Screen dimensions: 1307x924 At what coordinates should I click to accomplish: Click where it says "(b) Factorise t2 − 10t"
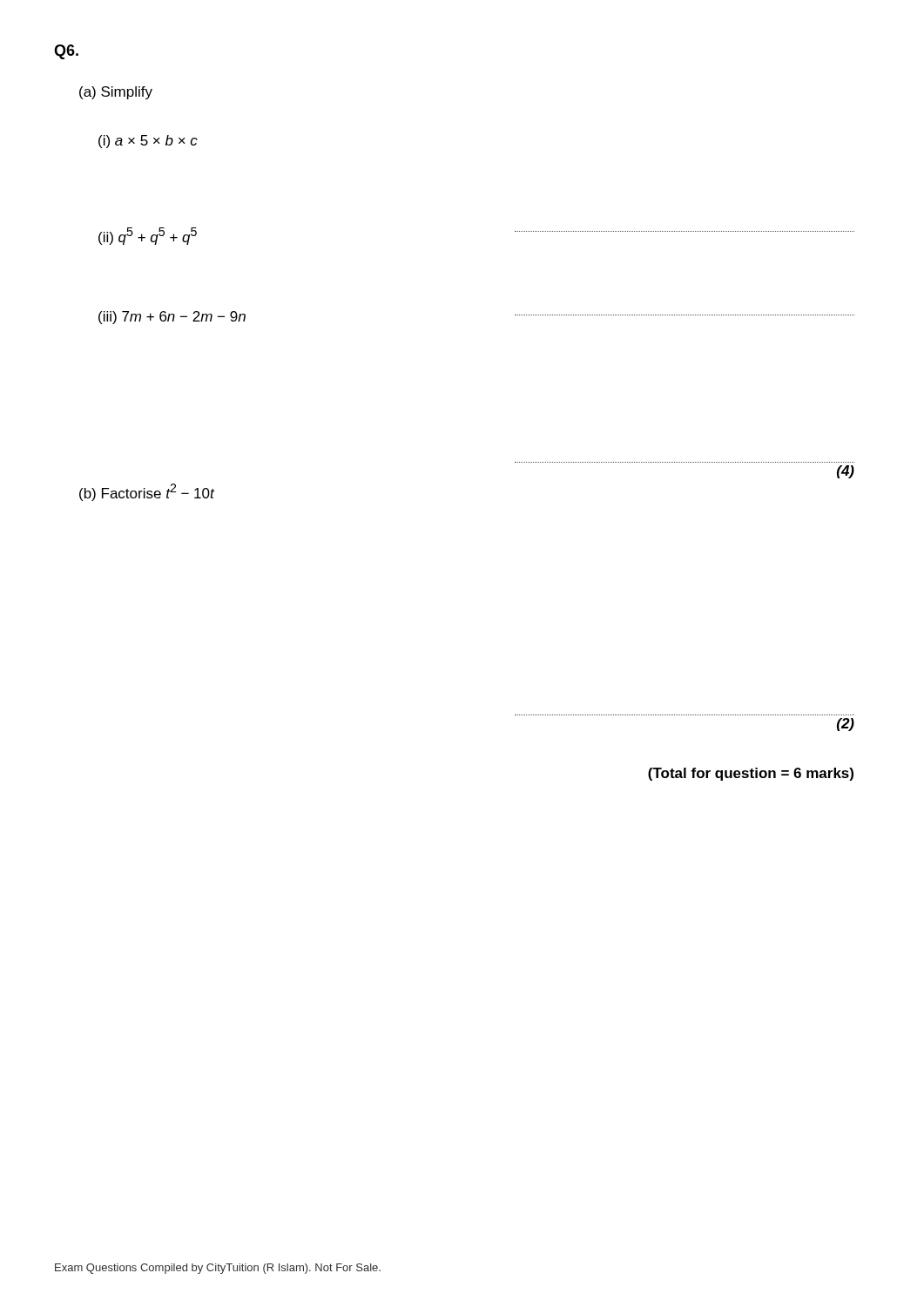tap(146, 491)
